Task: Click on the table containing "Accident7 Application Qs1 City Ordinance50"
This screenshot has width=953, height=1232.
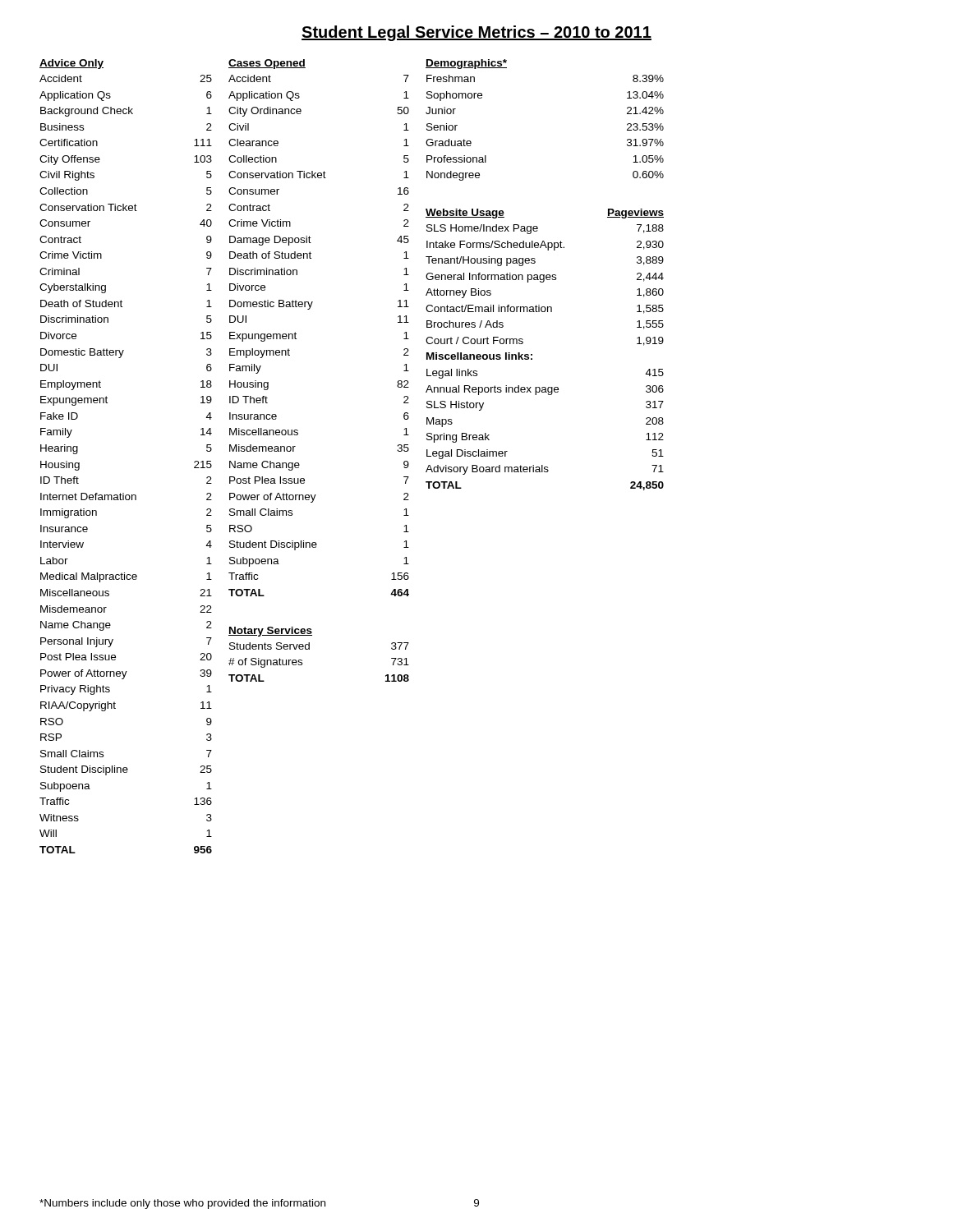Action: click(323, 336)
